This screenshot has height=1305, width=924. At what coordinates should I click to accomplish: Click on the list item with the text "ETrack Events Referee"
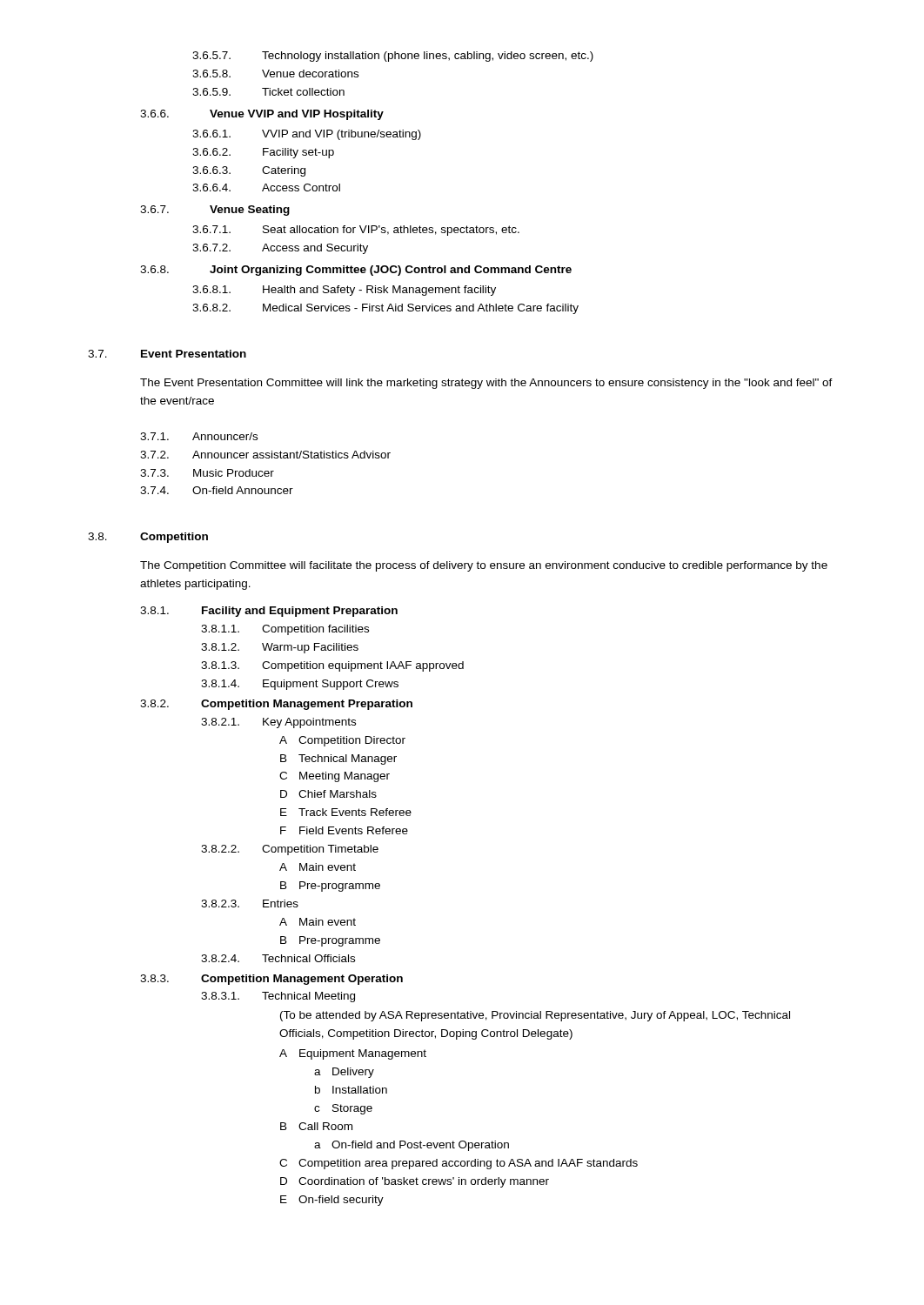[345, 813]
